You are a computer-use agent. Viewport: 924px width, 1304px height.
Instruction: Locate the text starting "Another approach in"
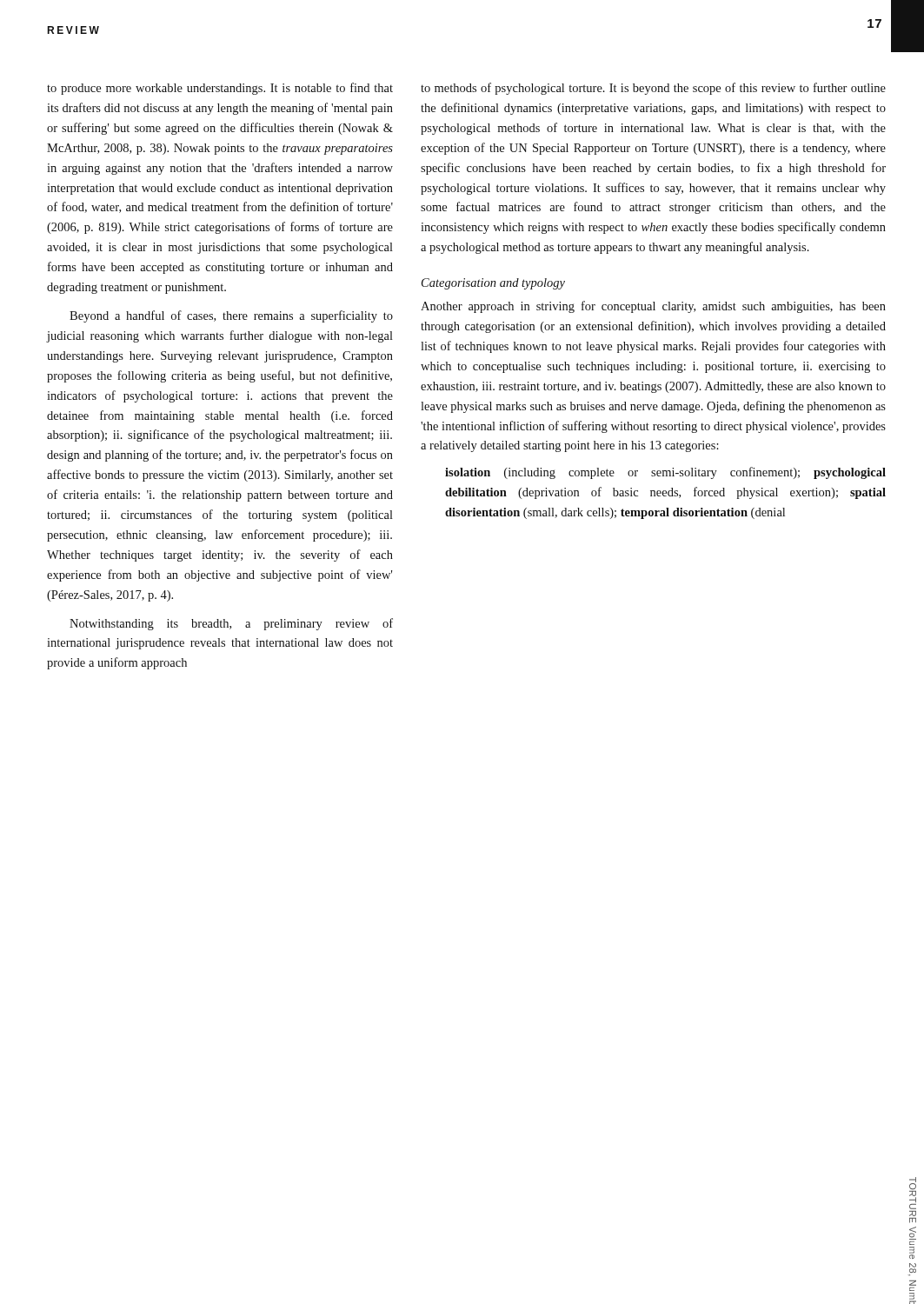653,376
